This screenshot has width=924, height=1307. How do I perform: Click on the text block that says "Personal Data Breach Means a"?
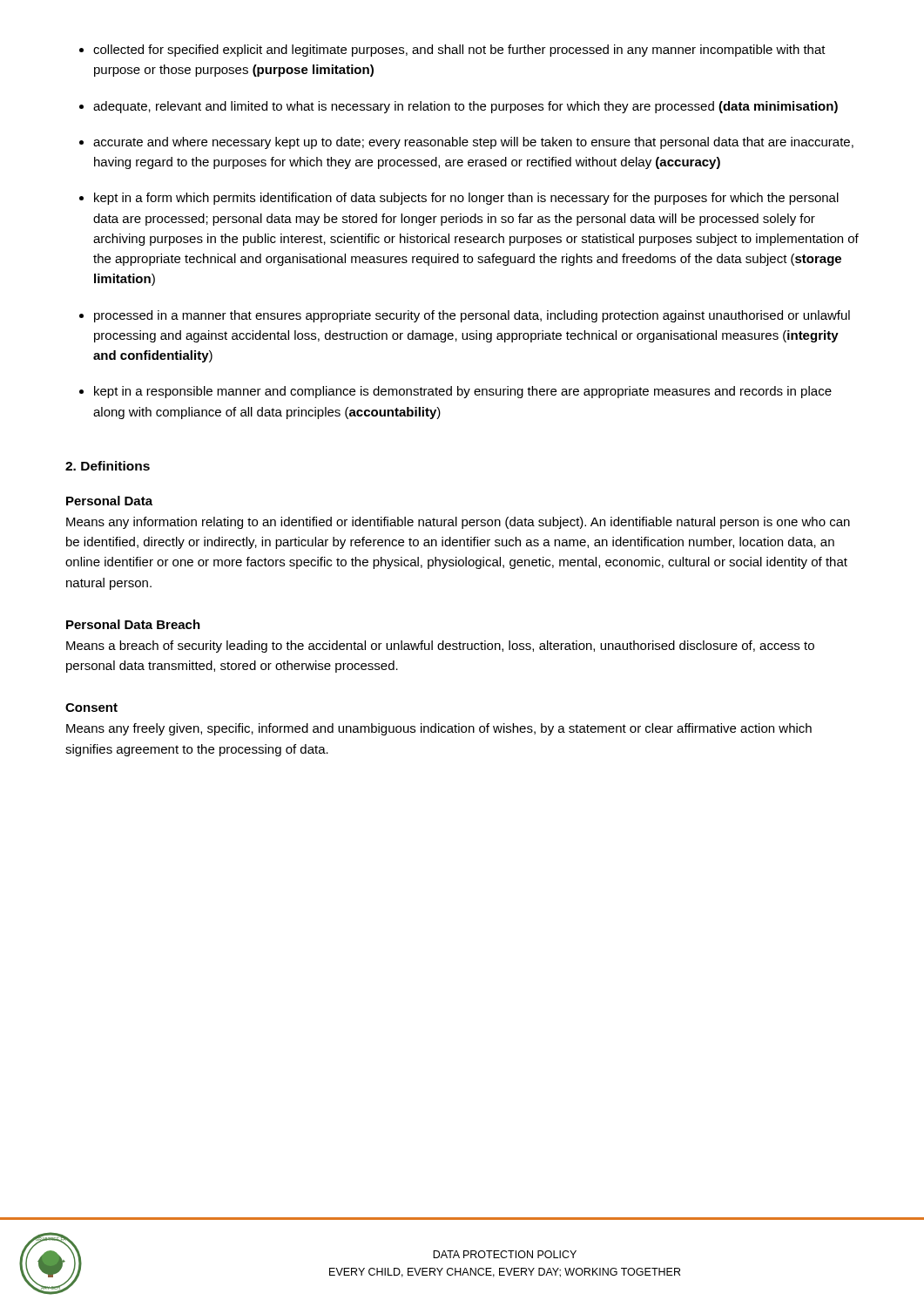[x=462, y=646]
